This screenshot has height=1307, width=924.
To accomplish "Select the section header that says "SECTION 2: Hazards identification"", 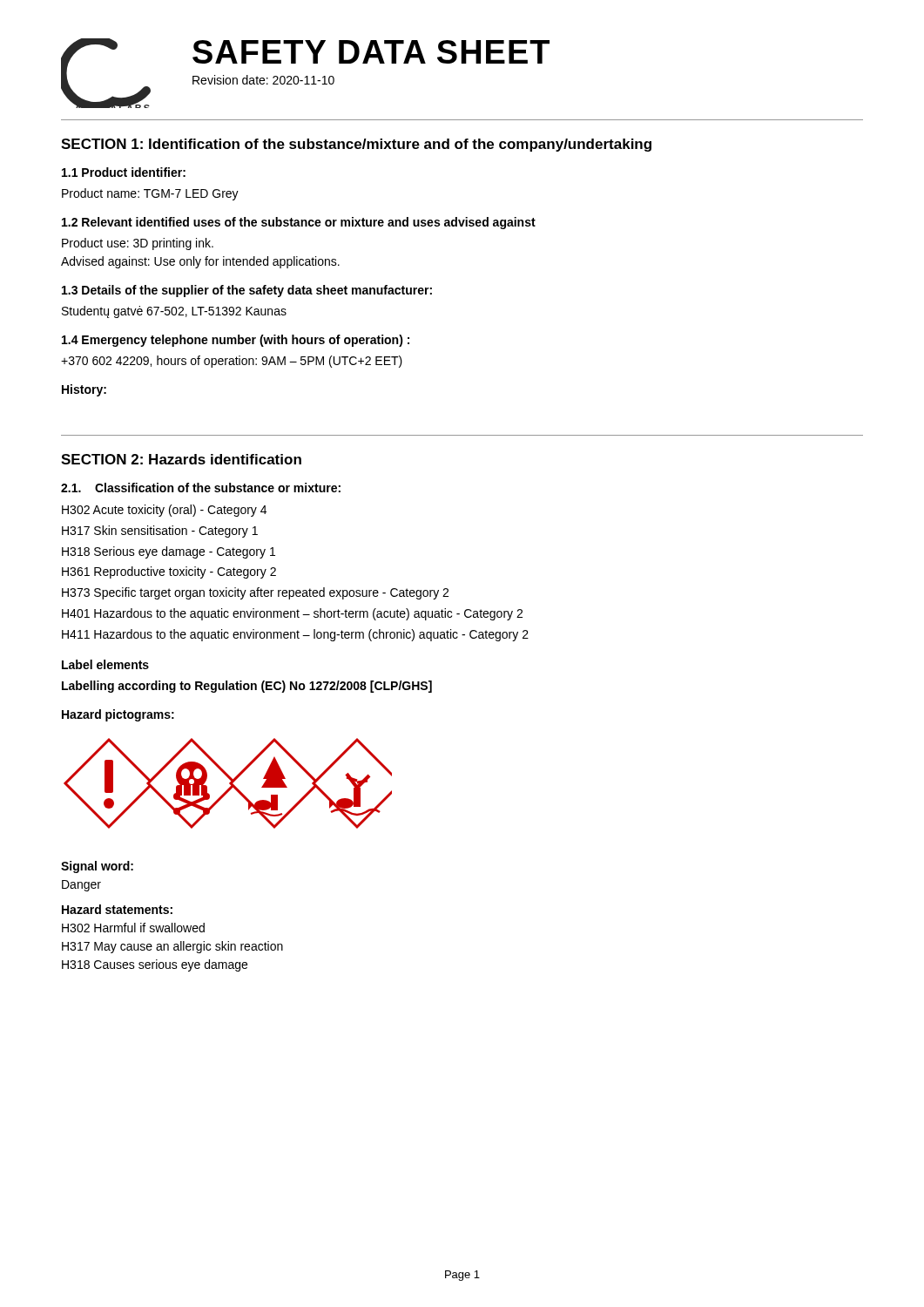I will [181, 460].
